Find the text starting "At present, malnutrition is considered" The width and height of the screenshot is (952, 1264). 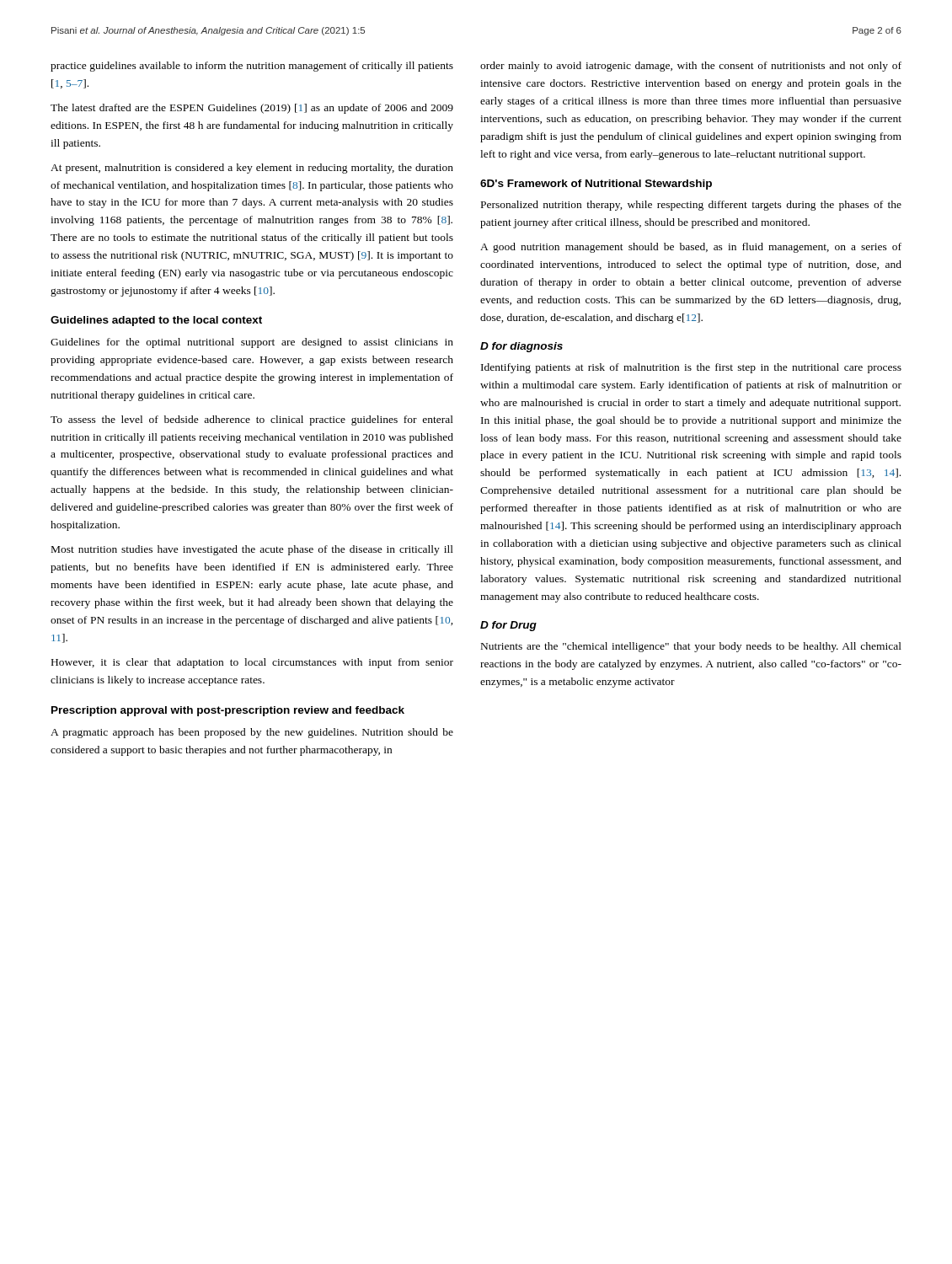pos(252,229)
